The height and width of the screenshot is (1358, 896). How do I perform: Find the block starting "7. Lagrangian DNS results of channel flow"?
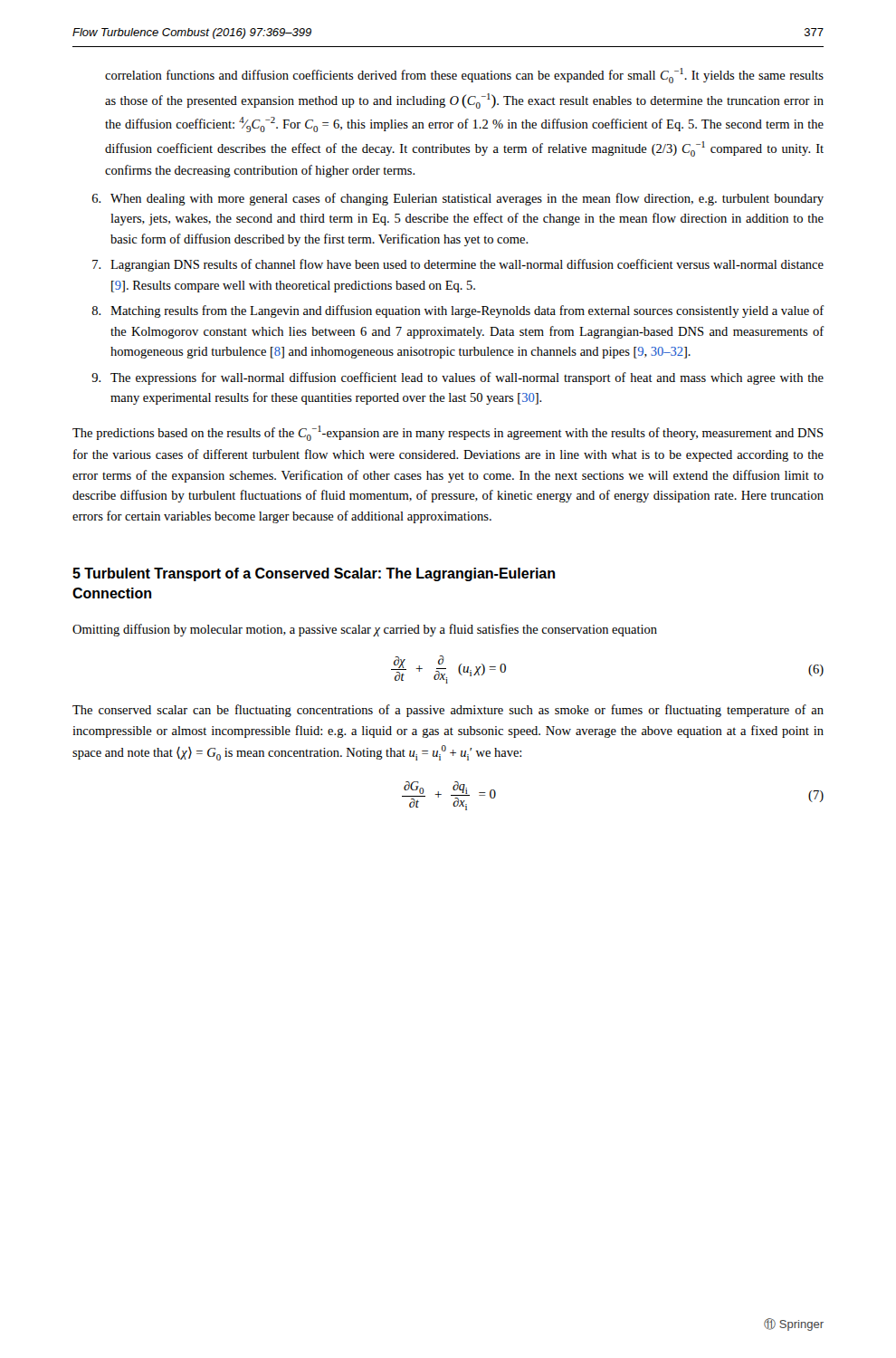(x=448, y=275)
